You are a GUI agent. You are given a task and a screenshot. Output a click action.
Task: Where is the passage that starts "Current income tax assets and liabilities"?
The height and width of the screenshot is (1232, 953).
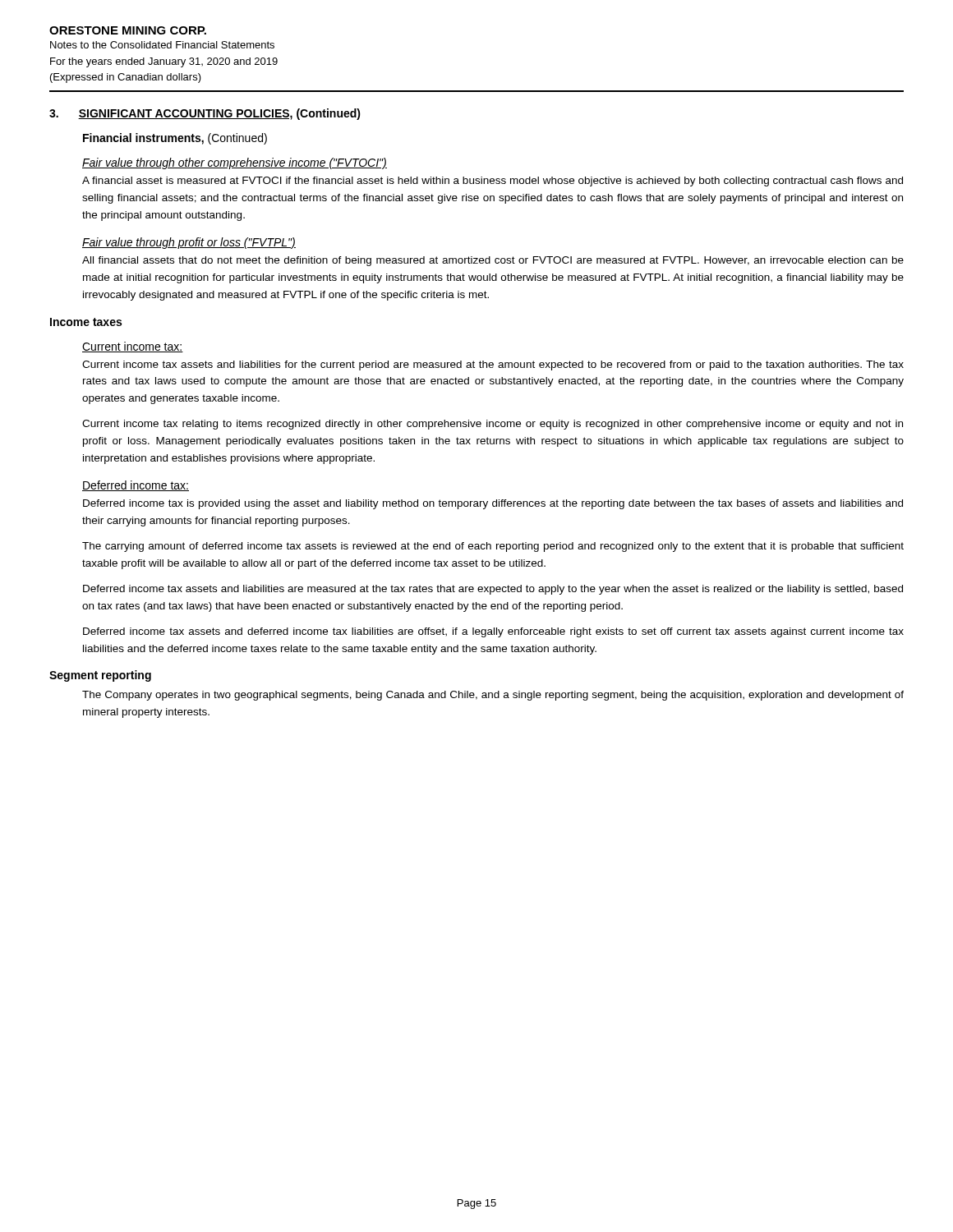[493, 381]
